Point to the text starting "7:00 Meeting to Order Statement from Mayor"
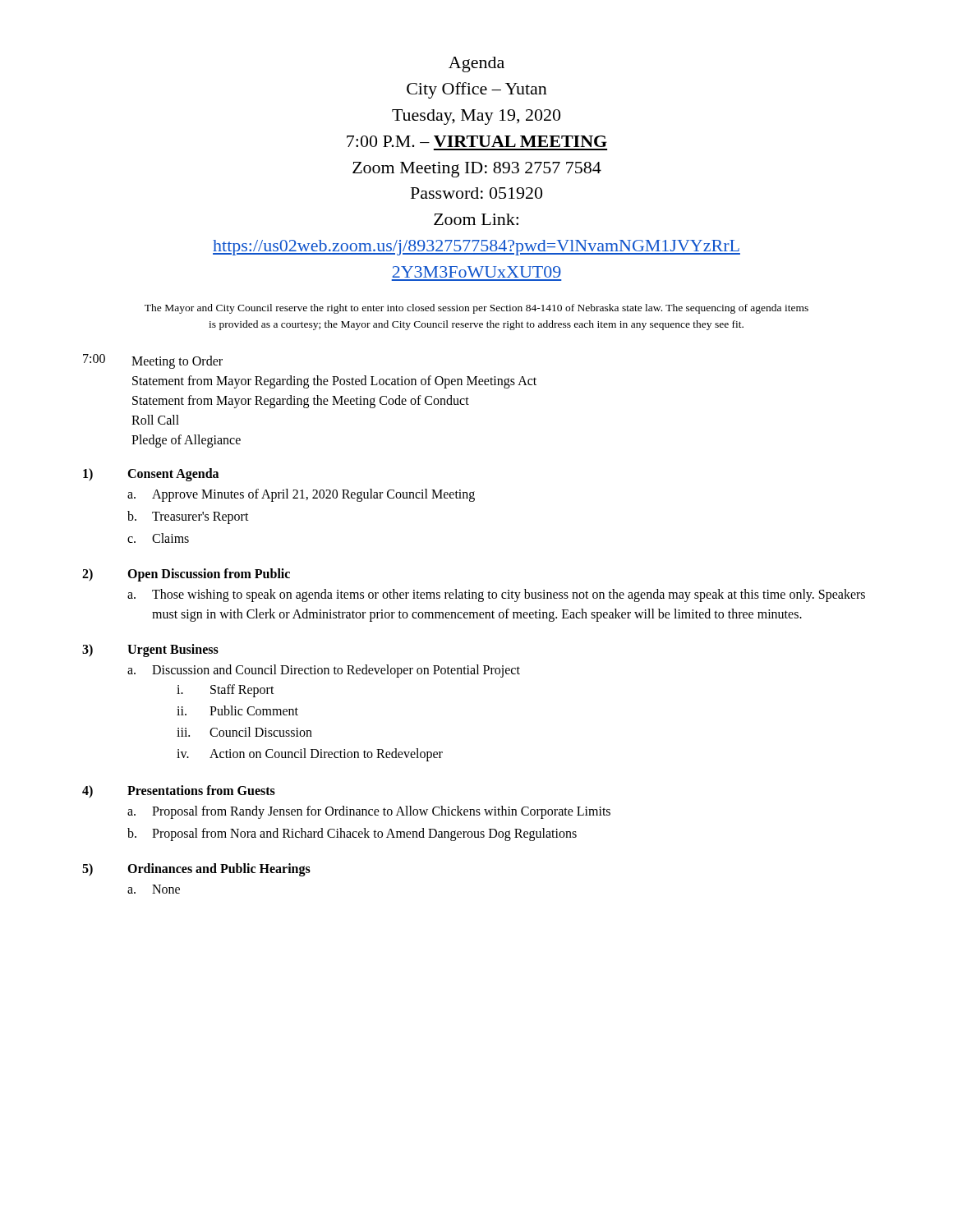The image size is (953, 1232). [476, 400]
